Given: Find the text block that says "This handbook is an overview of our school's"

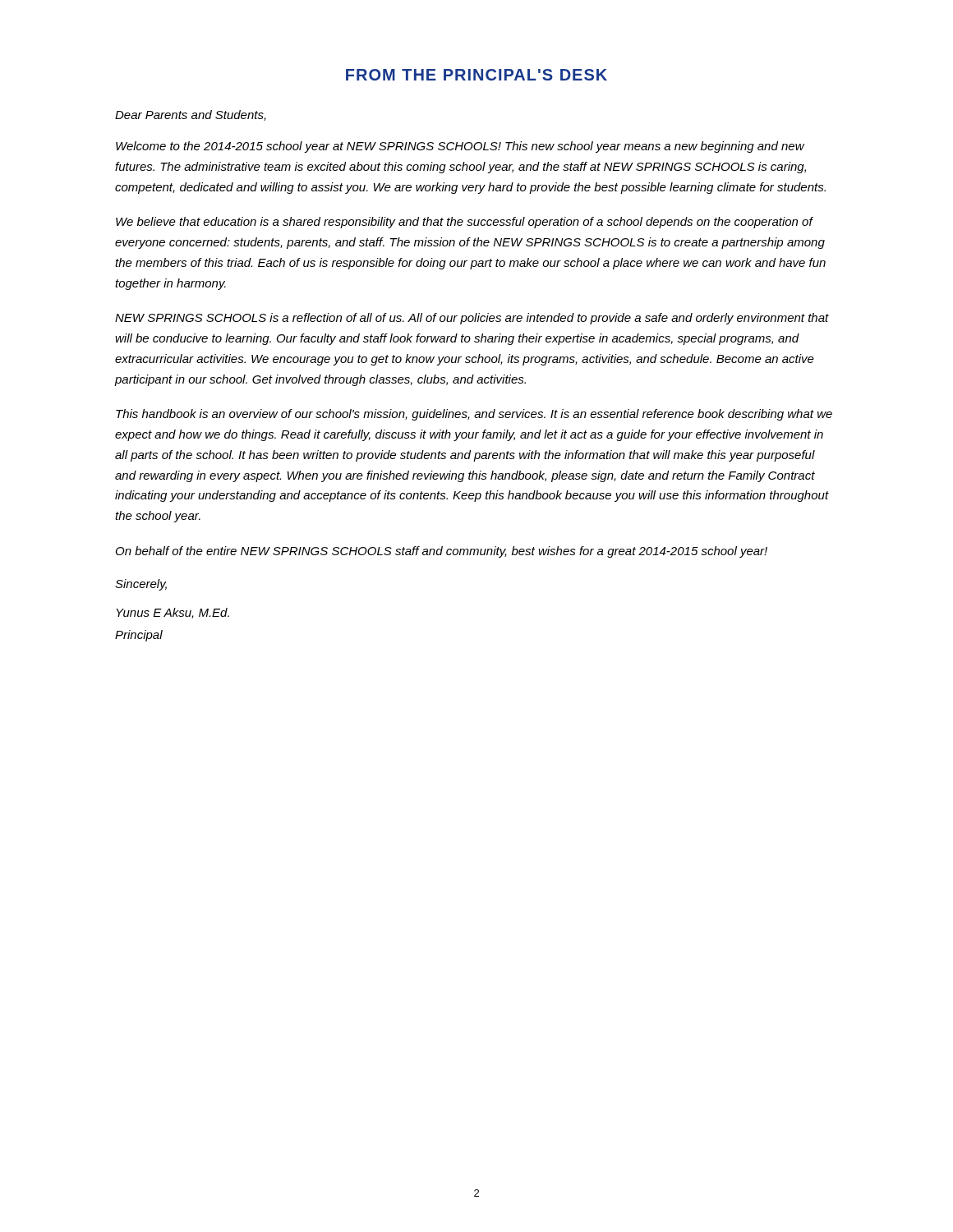Looking at the screenshot, I should click(x=474, y=465).
